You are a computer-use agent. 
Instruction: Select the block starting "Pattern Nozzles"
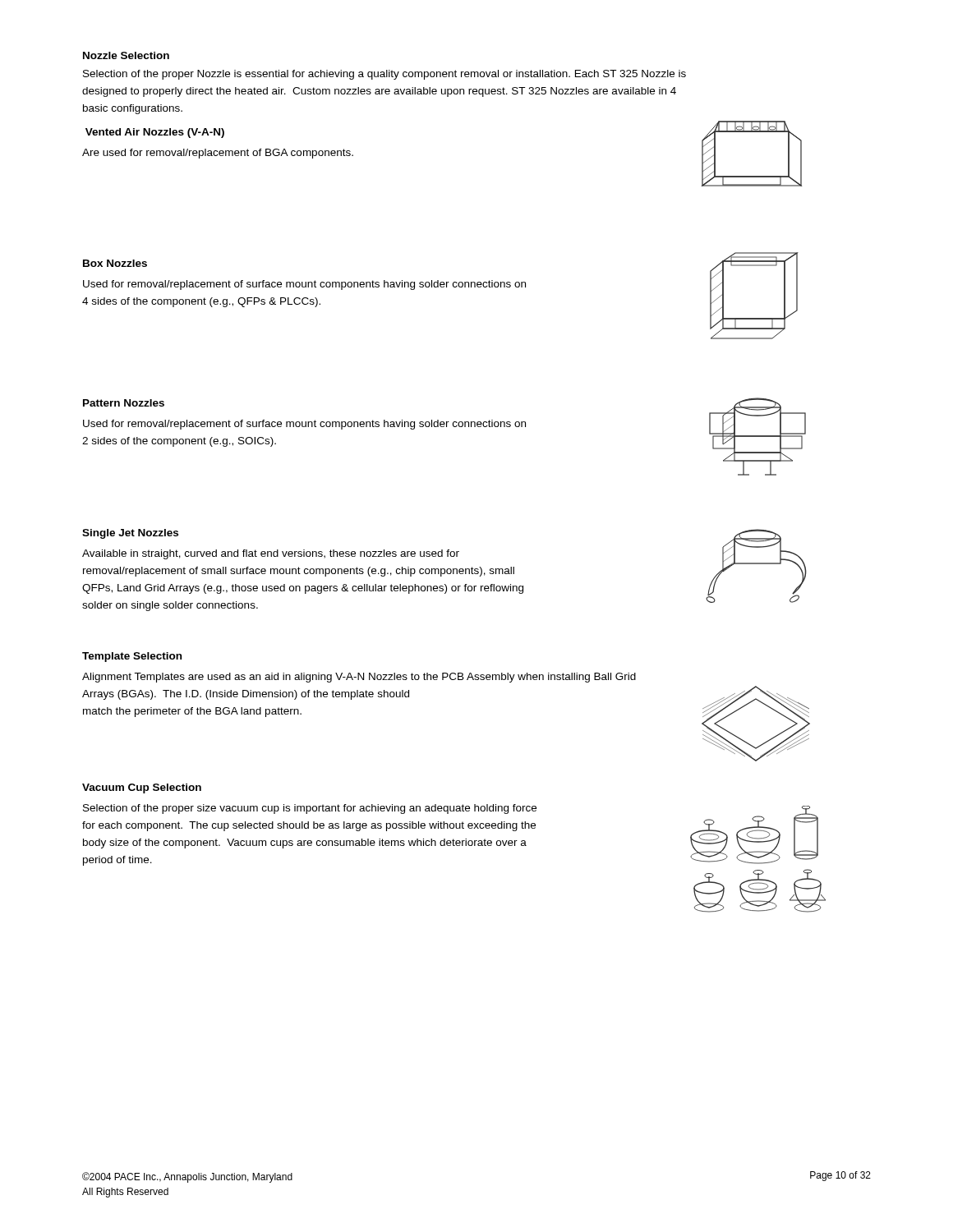click(x=123, y=403)
